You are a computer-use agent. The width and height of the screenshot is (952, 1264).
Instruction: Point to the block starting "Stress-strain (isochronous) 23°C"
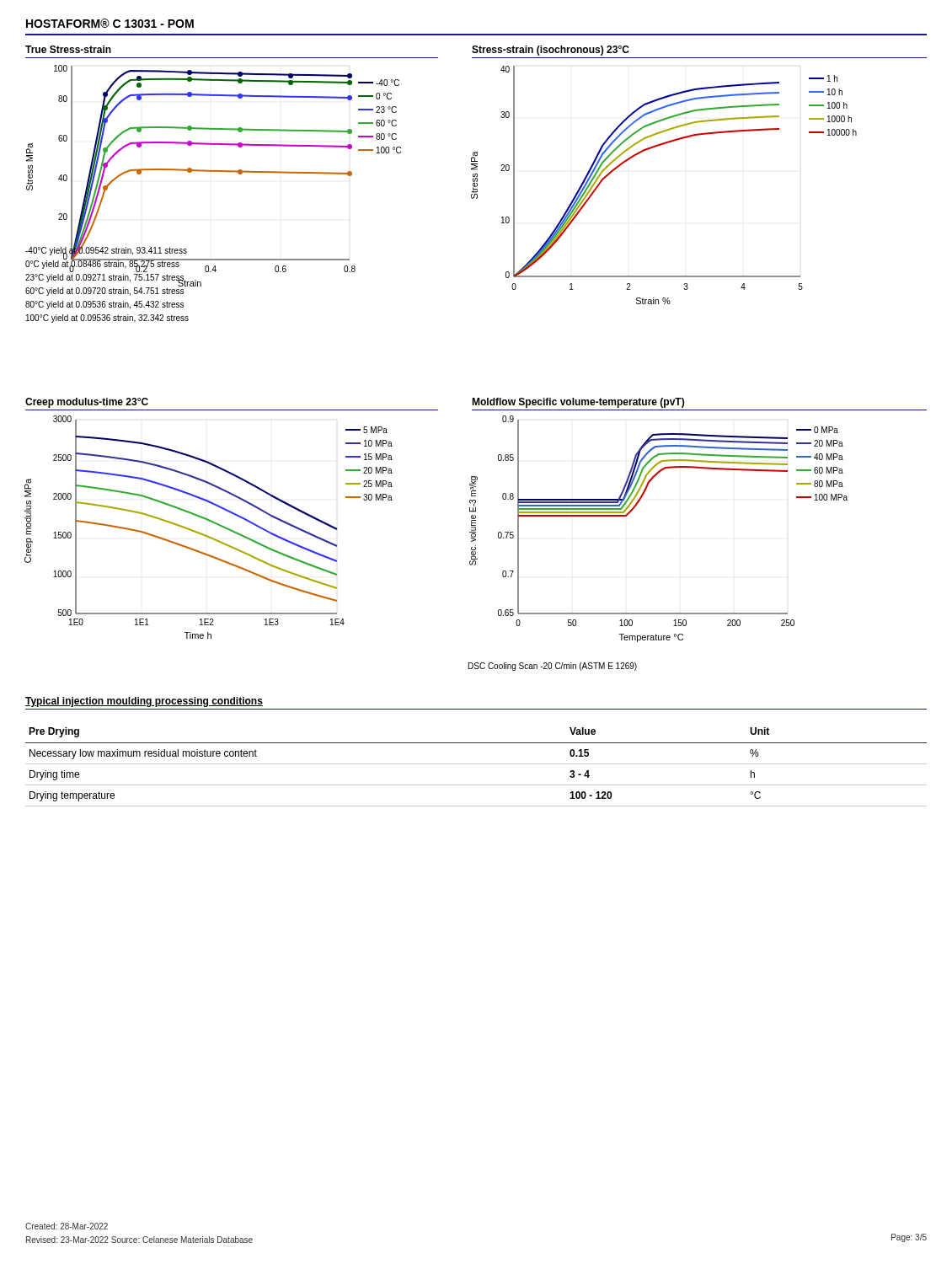click(x=550, y=50)
